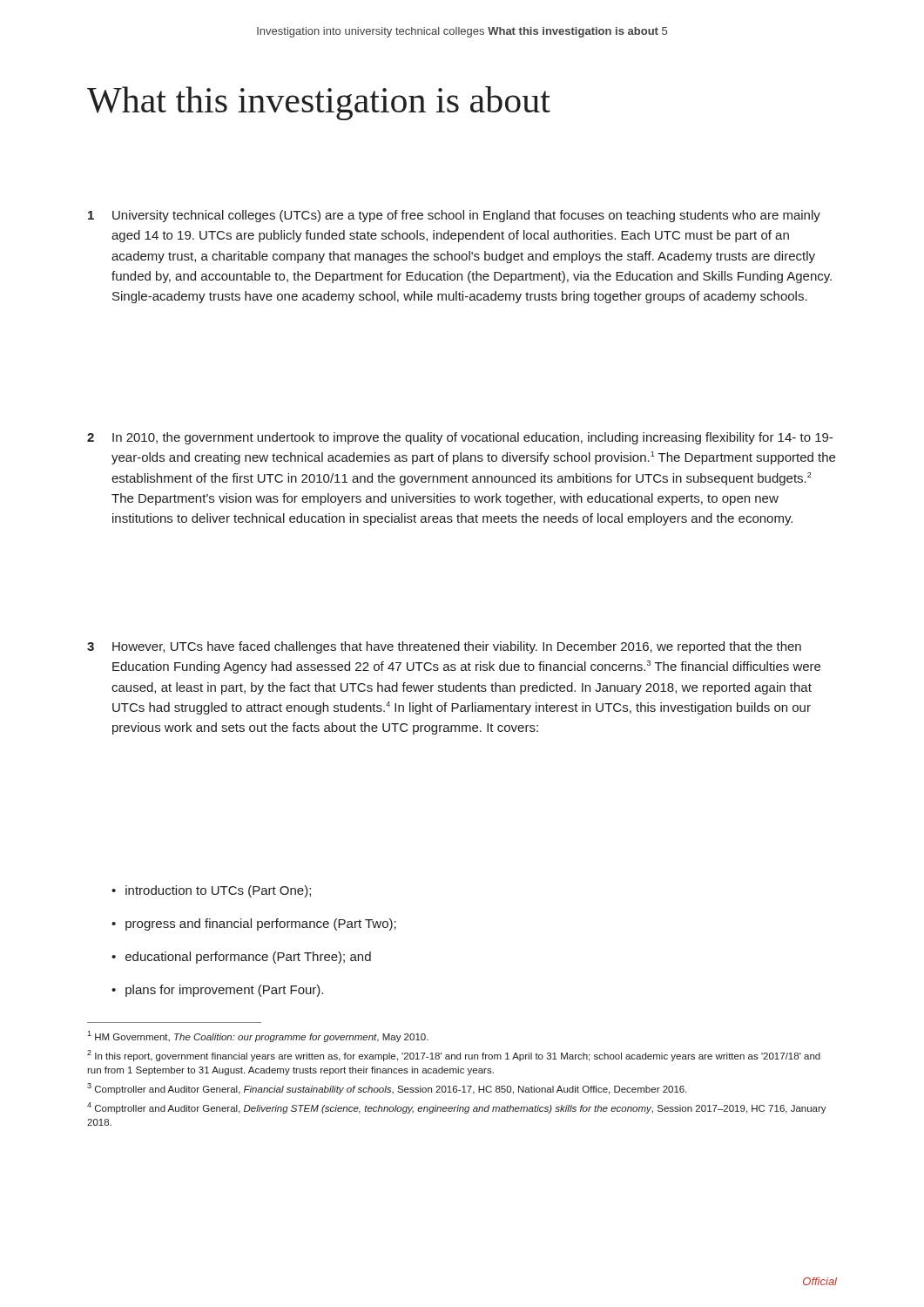The width and height of the screenshot is (924, 1307).
Task: Locate the text block that says "1 University technical colleges (UTCs) are a"
Action: pos(462,255)
